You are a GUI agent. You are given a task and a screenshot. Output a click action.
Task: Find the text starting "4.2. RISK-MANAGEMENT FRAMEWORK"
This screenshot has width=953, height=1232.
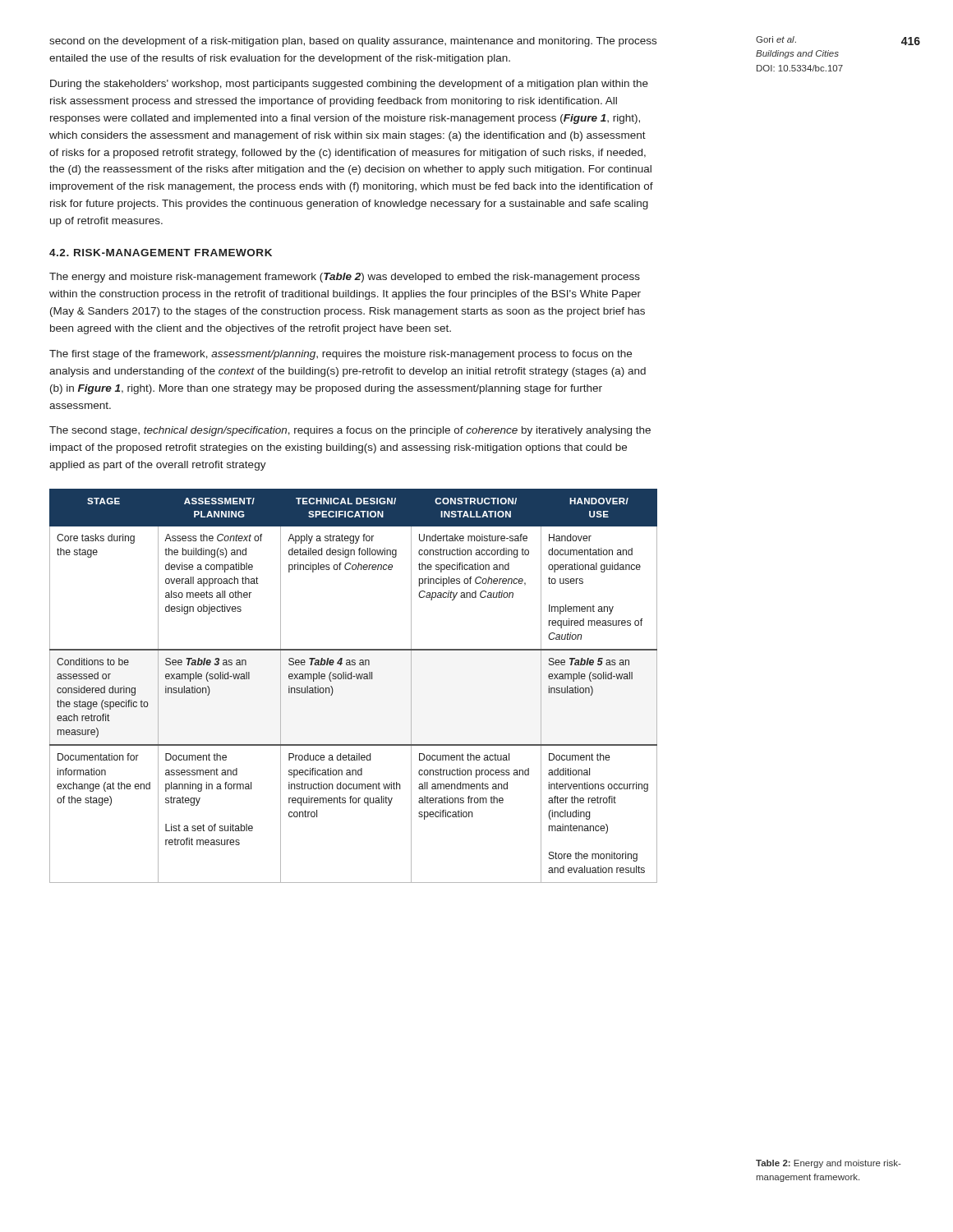pyautogui.click(x=161, y=253)
